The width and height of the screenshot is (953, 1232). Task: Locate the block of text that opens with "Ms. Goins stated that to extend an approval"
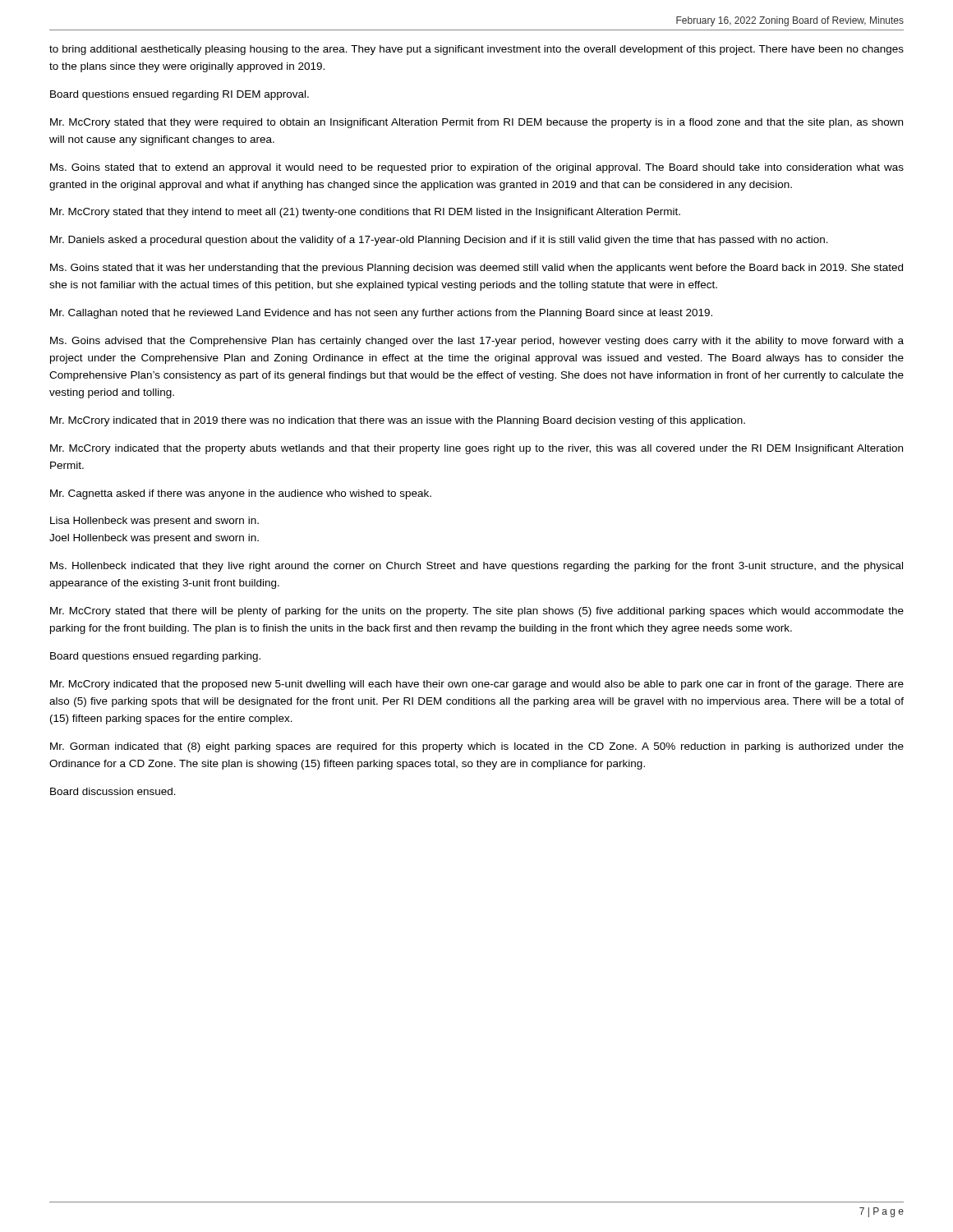point(476,175)
